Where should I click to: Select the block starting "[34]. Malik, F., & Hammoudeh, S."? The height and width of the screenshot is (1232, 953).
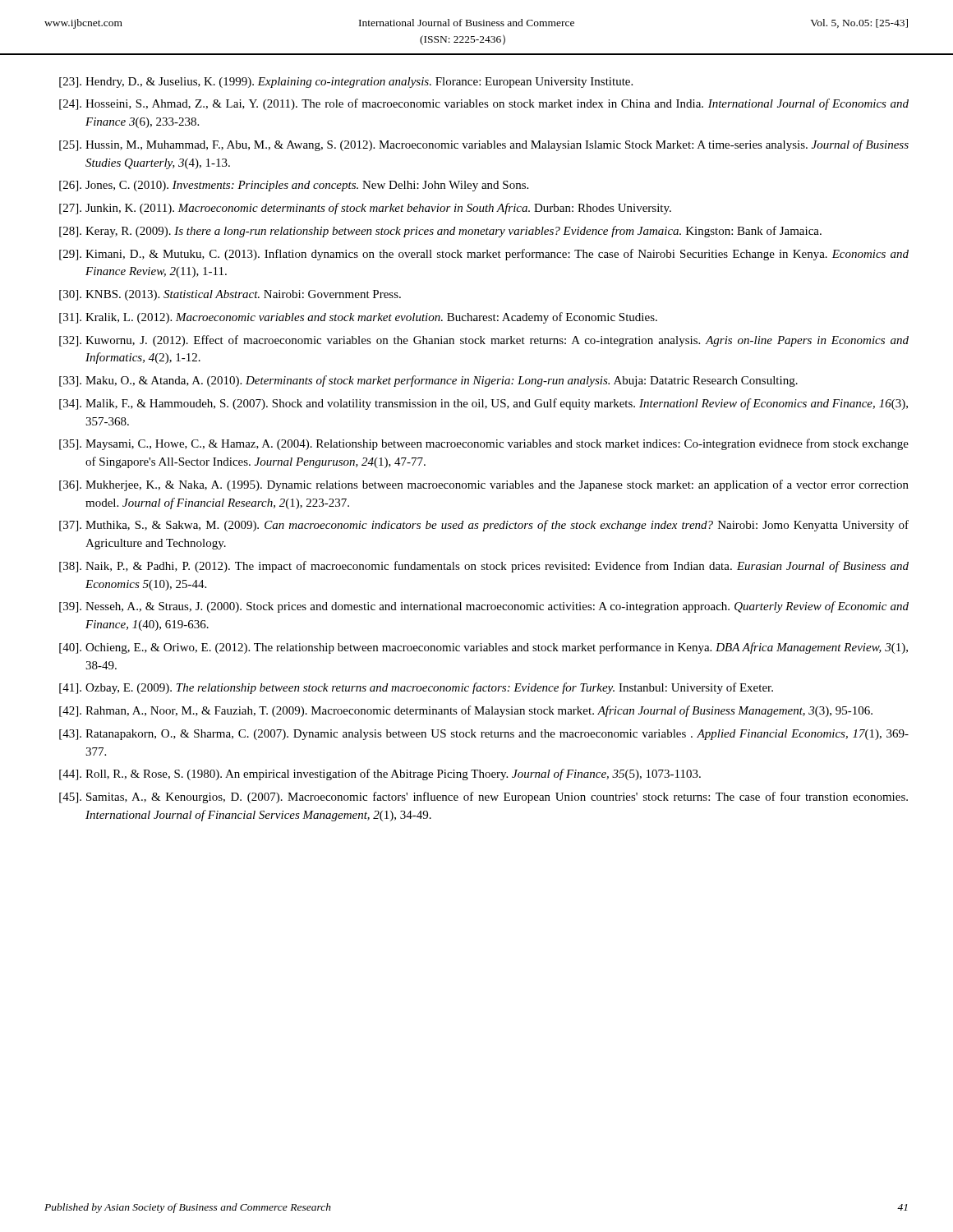[476, 413]
